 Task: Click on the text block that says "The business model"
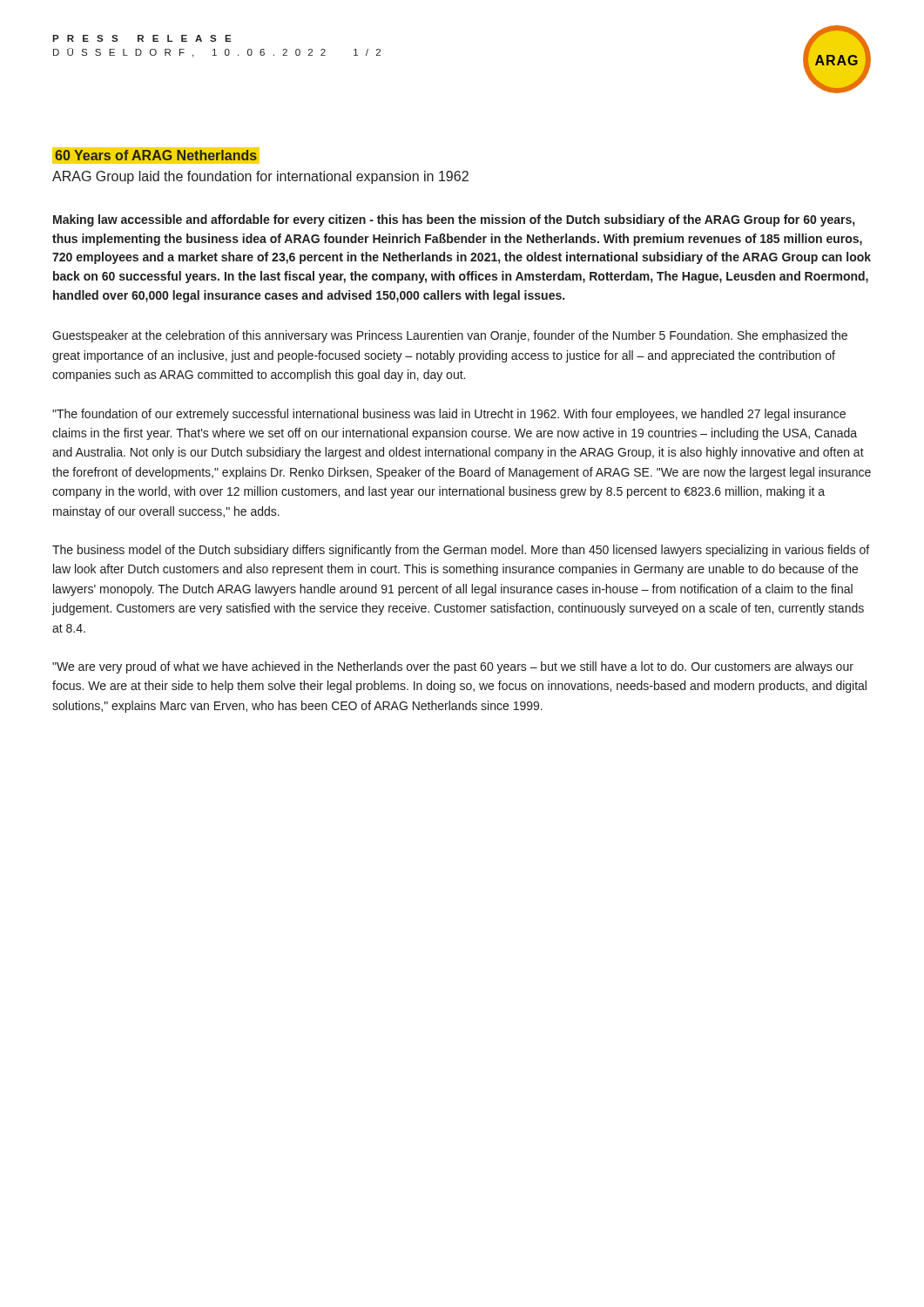pyautogui.click(x=461, y=589)
